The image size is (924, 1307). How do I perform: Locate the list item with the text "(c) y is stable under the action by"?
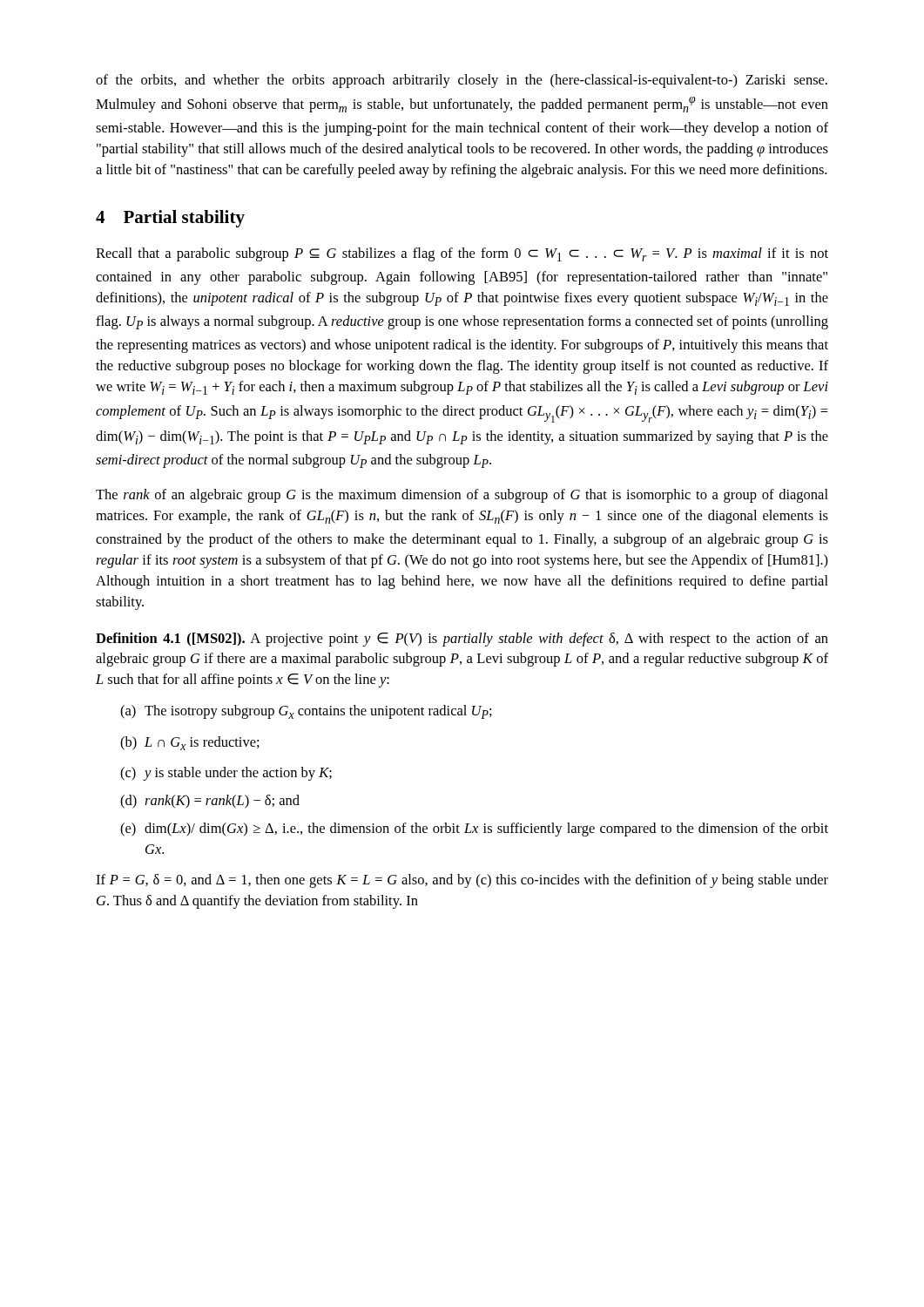[226, 774]
